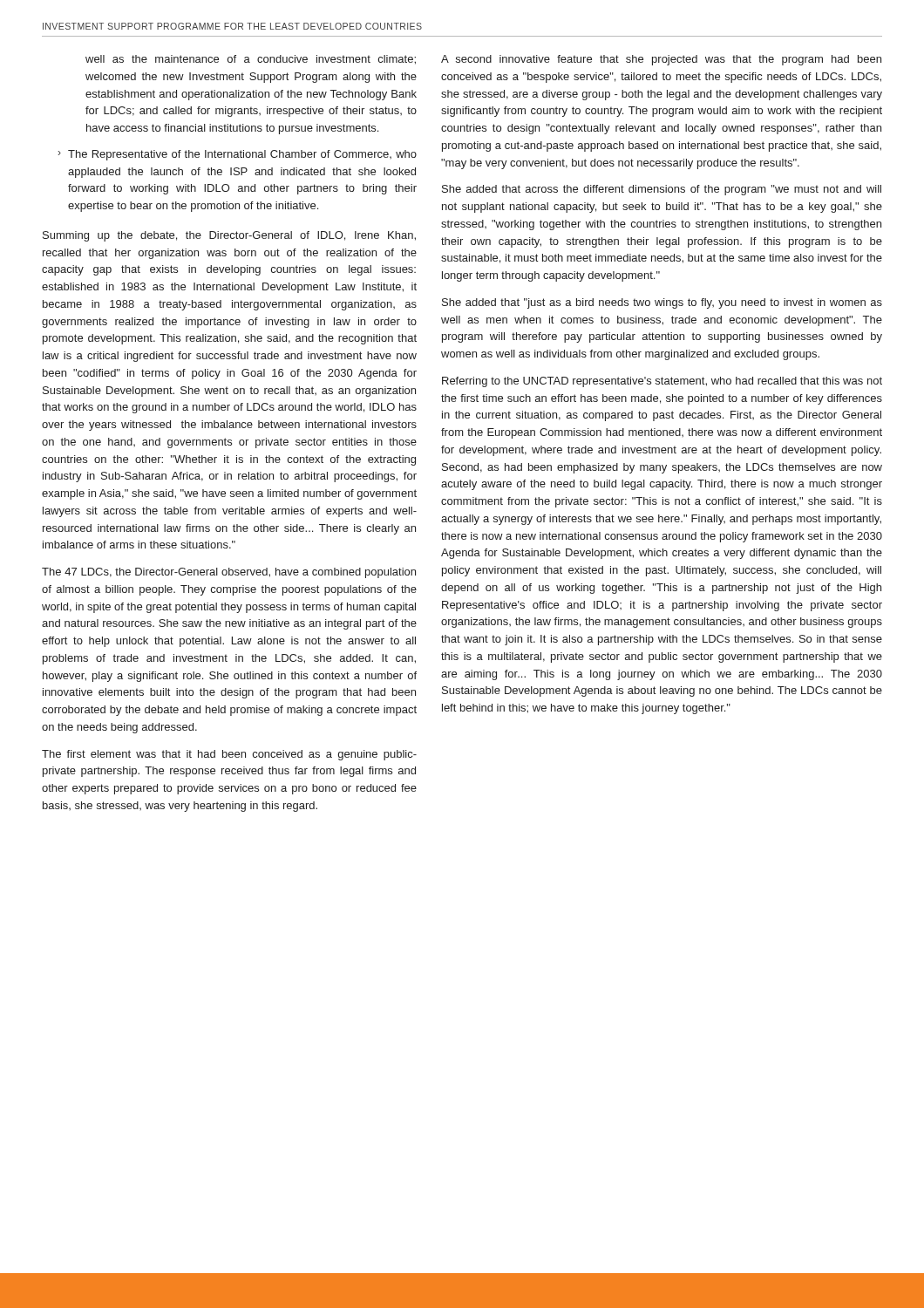The width and height of the screenshot is (924, 1308).
Task: Find the text block starting "Referring to the UNCTAD representative's statement,"
Action: point(662,544)
